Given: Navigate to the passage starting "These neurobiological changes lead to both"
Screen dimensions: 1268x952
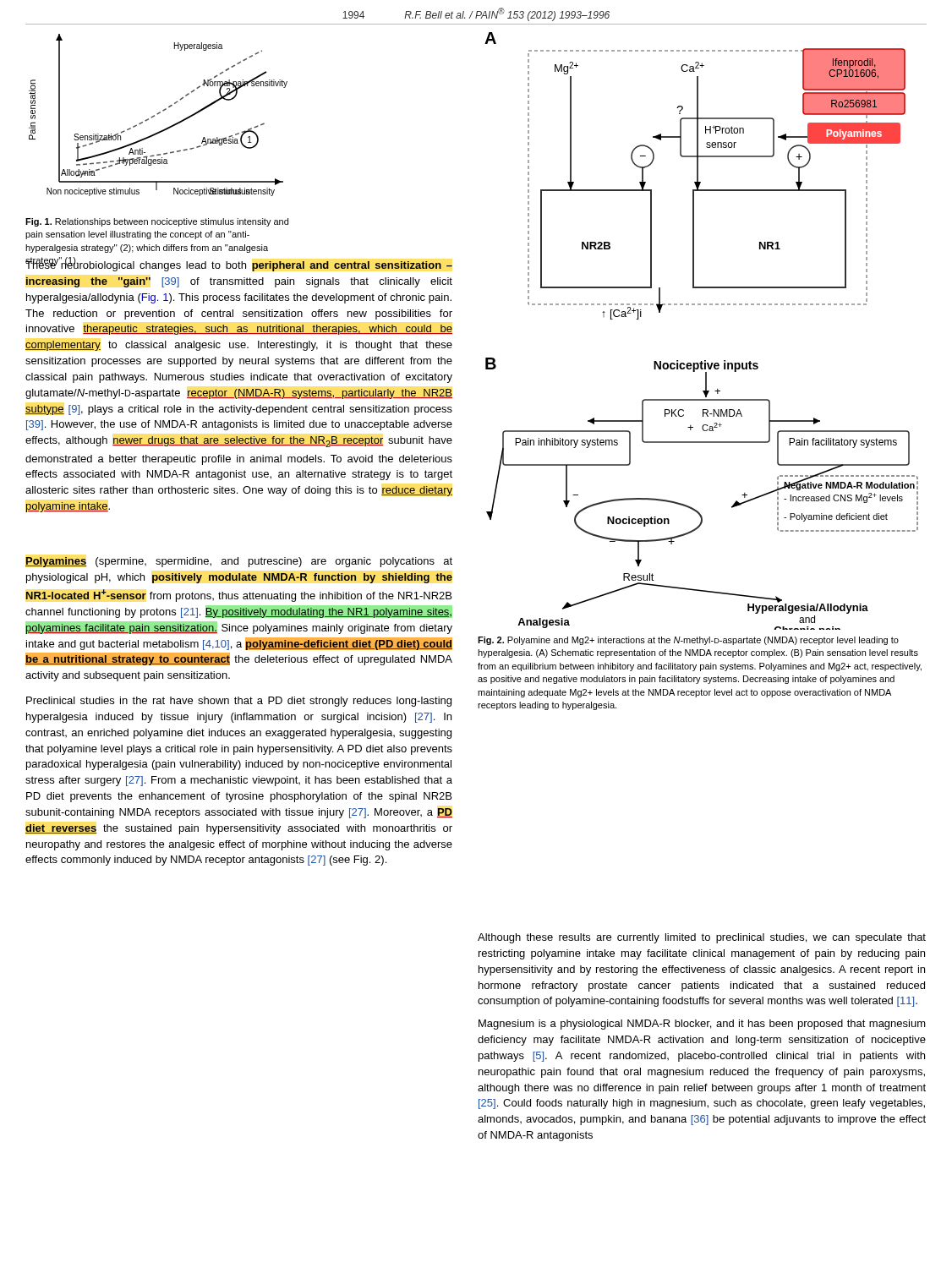Looking at the screenshot, I should 239,386.
